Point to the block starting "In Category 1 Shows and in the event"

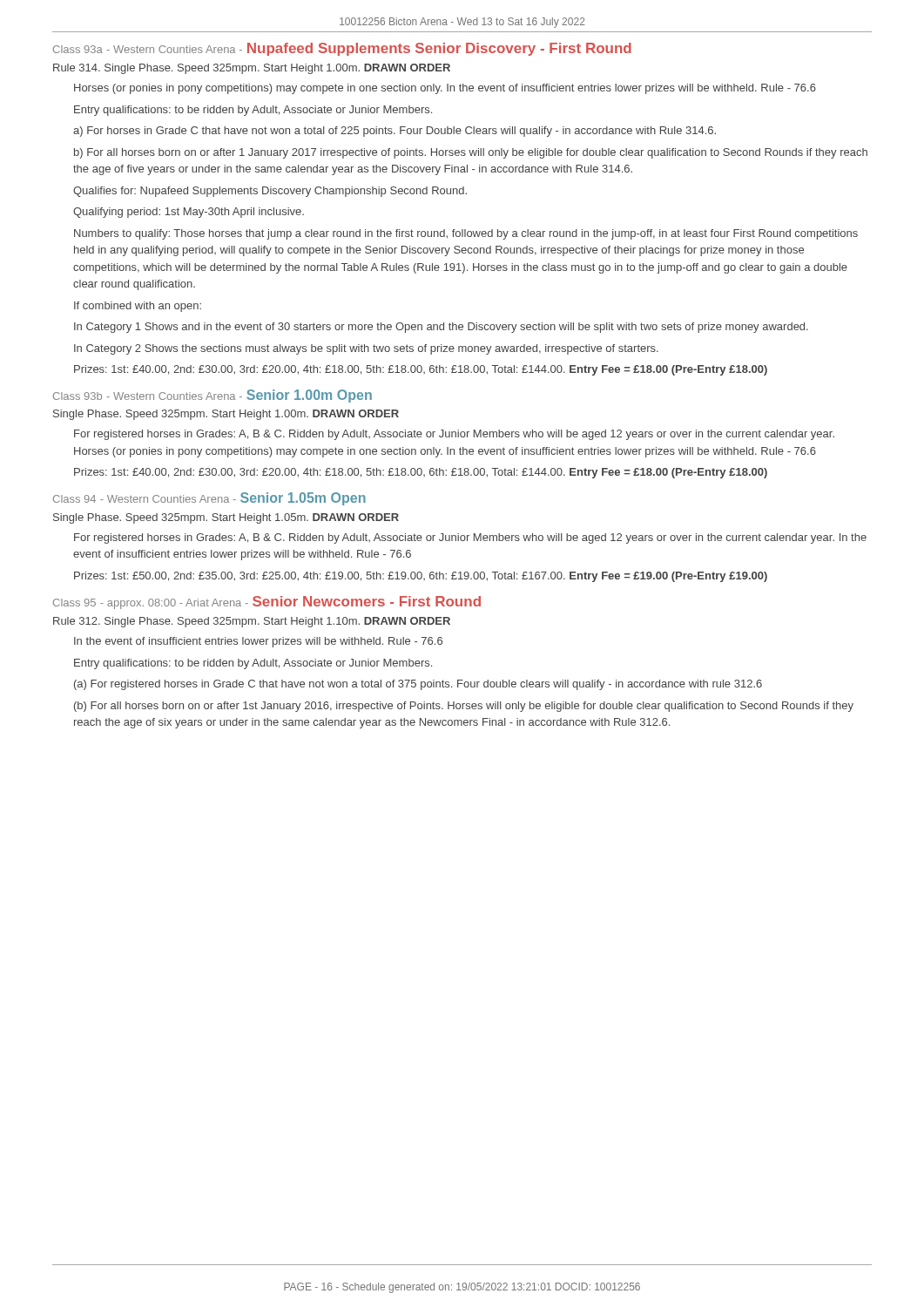click(x=441, y=326)
